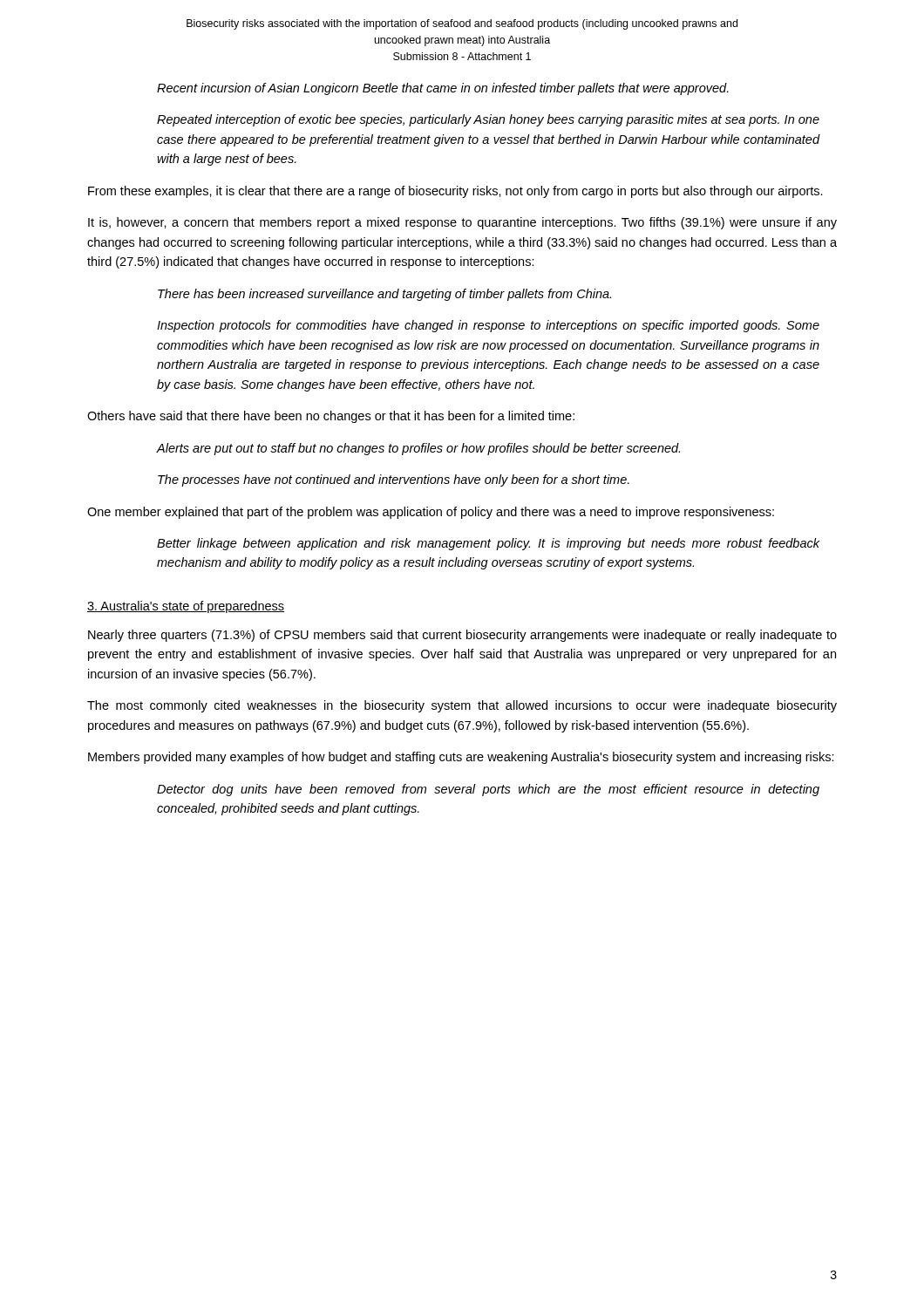Select the text block that says "Others have said"
924x1308 pixels.
(x=331, y=416)
